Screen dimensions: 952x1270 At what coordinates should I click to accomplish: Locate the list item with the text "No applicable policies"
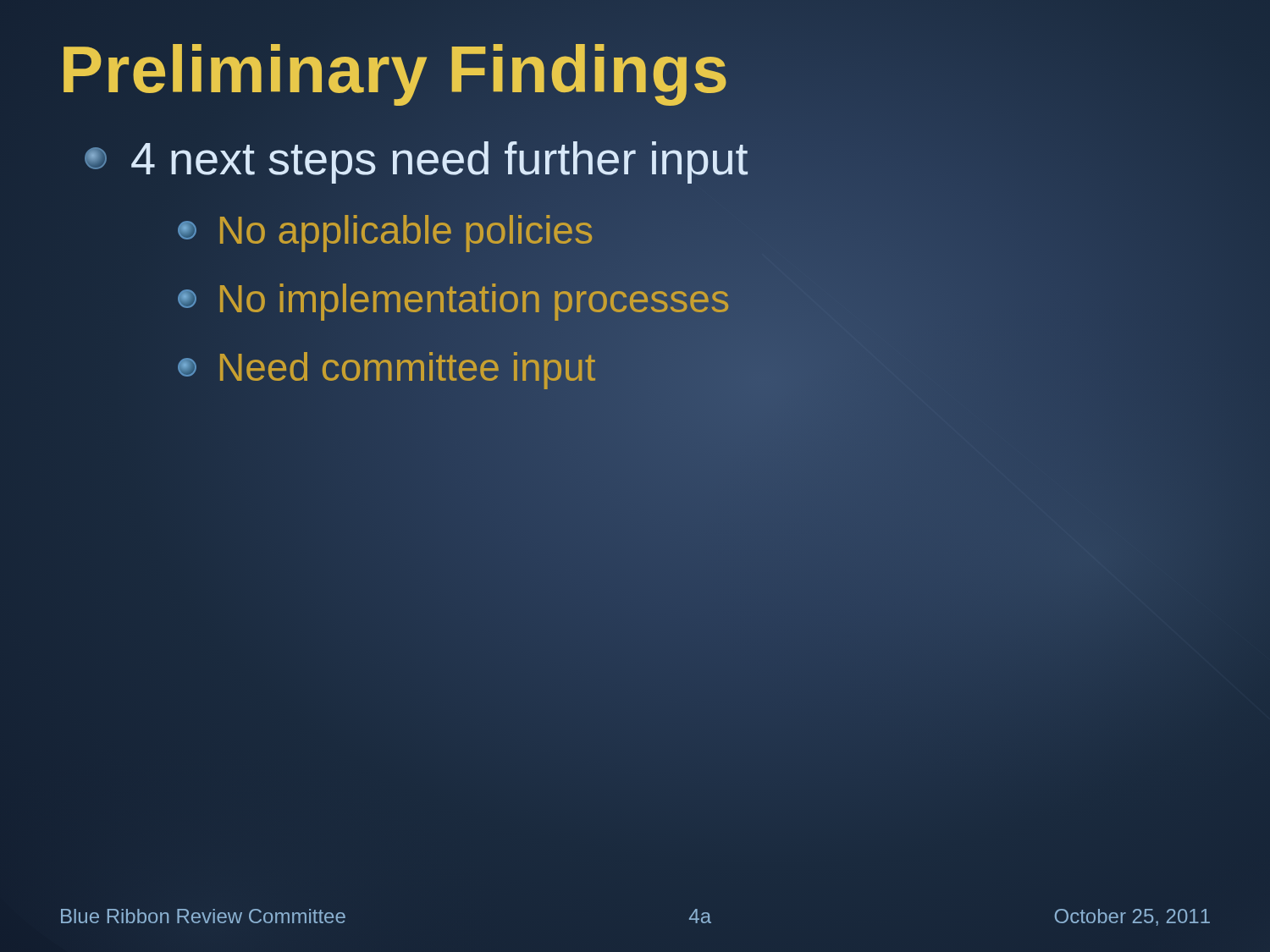386,230
